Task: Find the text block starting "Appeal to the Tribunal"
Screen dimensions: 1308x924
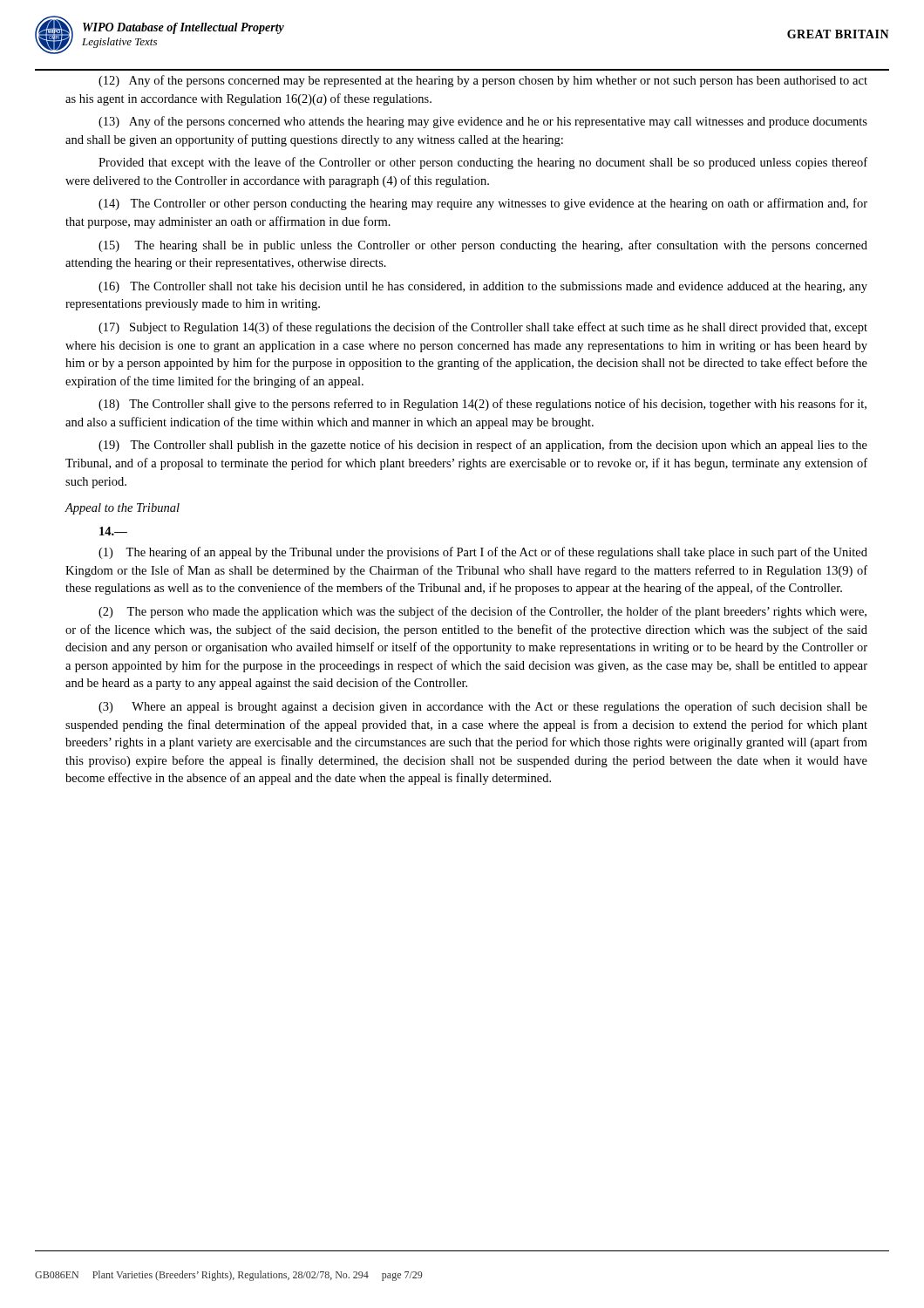Action: tap(122, 508)
